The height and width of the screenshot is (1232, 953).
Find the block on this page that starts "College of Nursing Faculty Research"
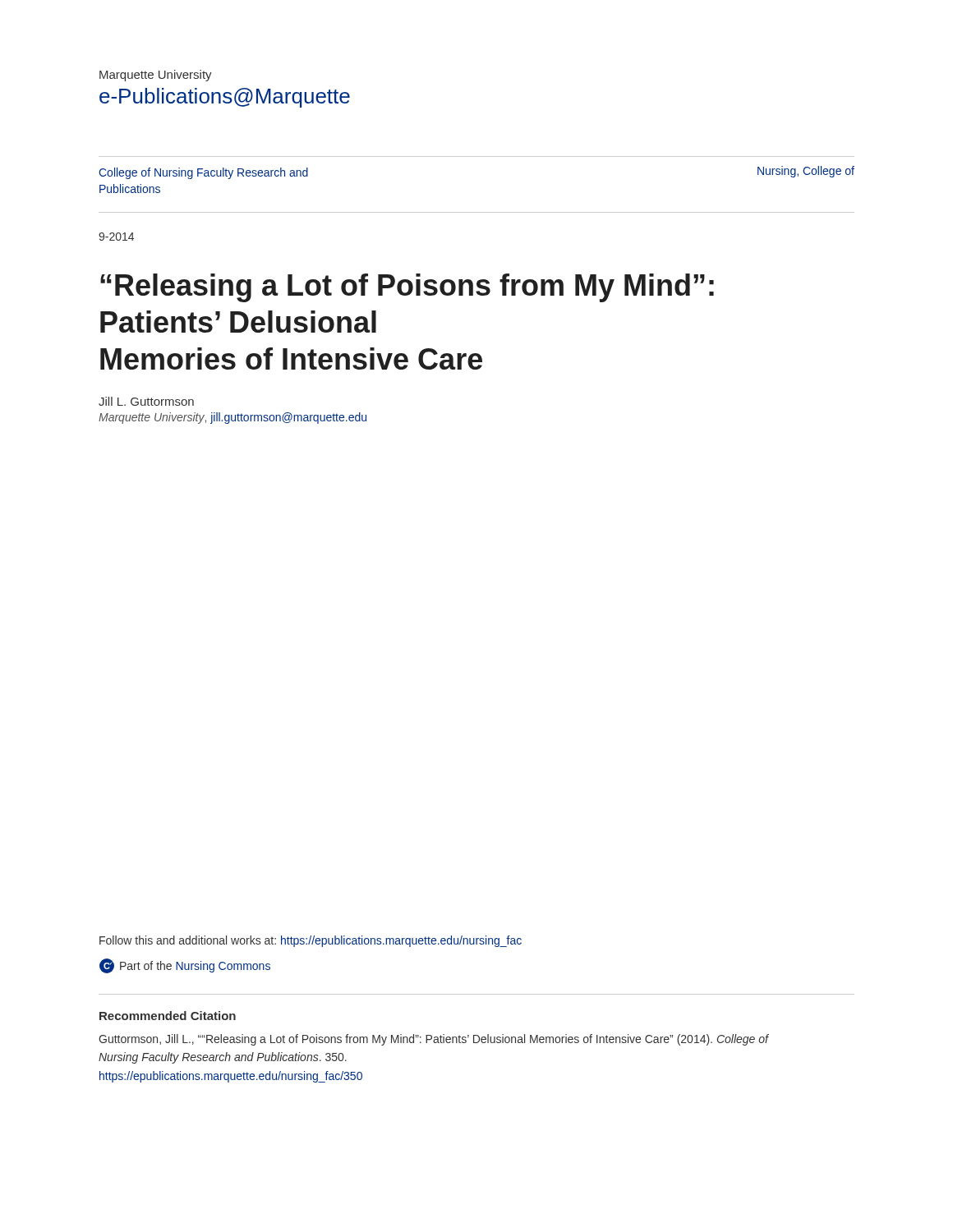tap(203, 181)
